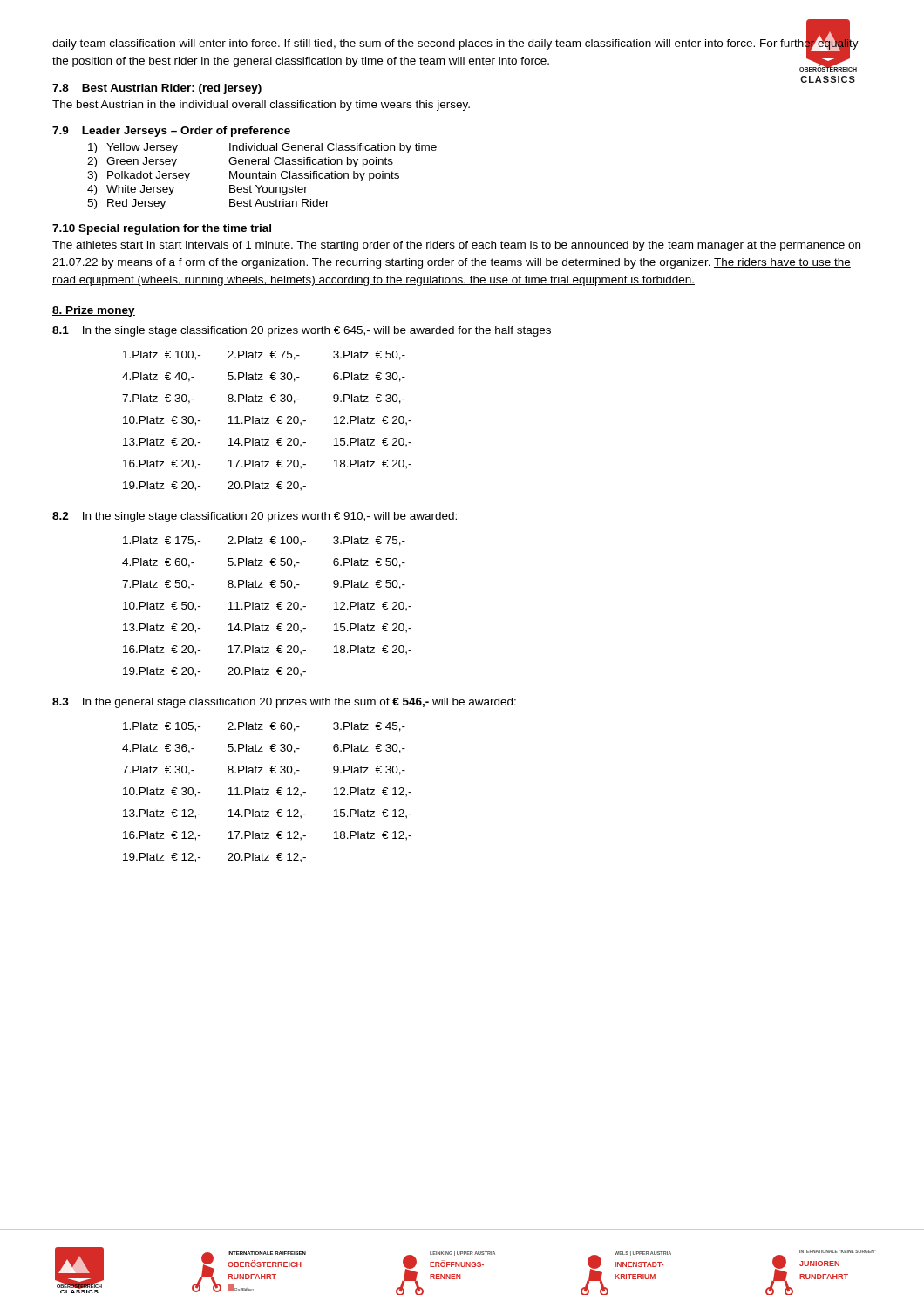Click the passage that begins "2) Green Jersey"
This screenshot has width=924, height=1308.
(x=240, y=162)
